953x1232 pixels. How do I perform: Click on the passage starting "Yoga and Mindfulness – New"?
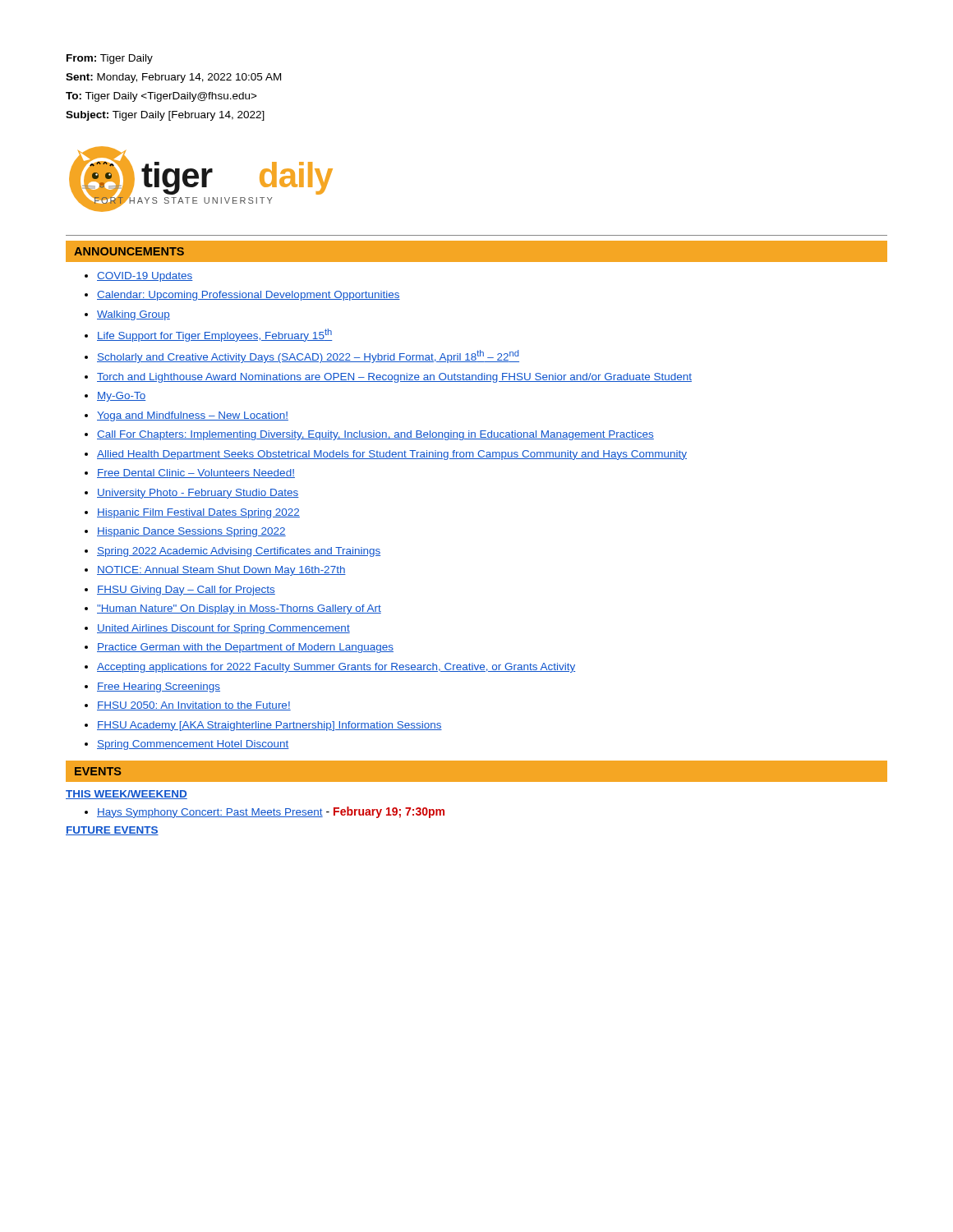click(193, 415)
